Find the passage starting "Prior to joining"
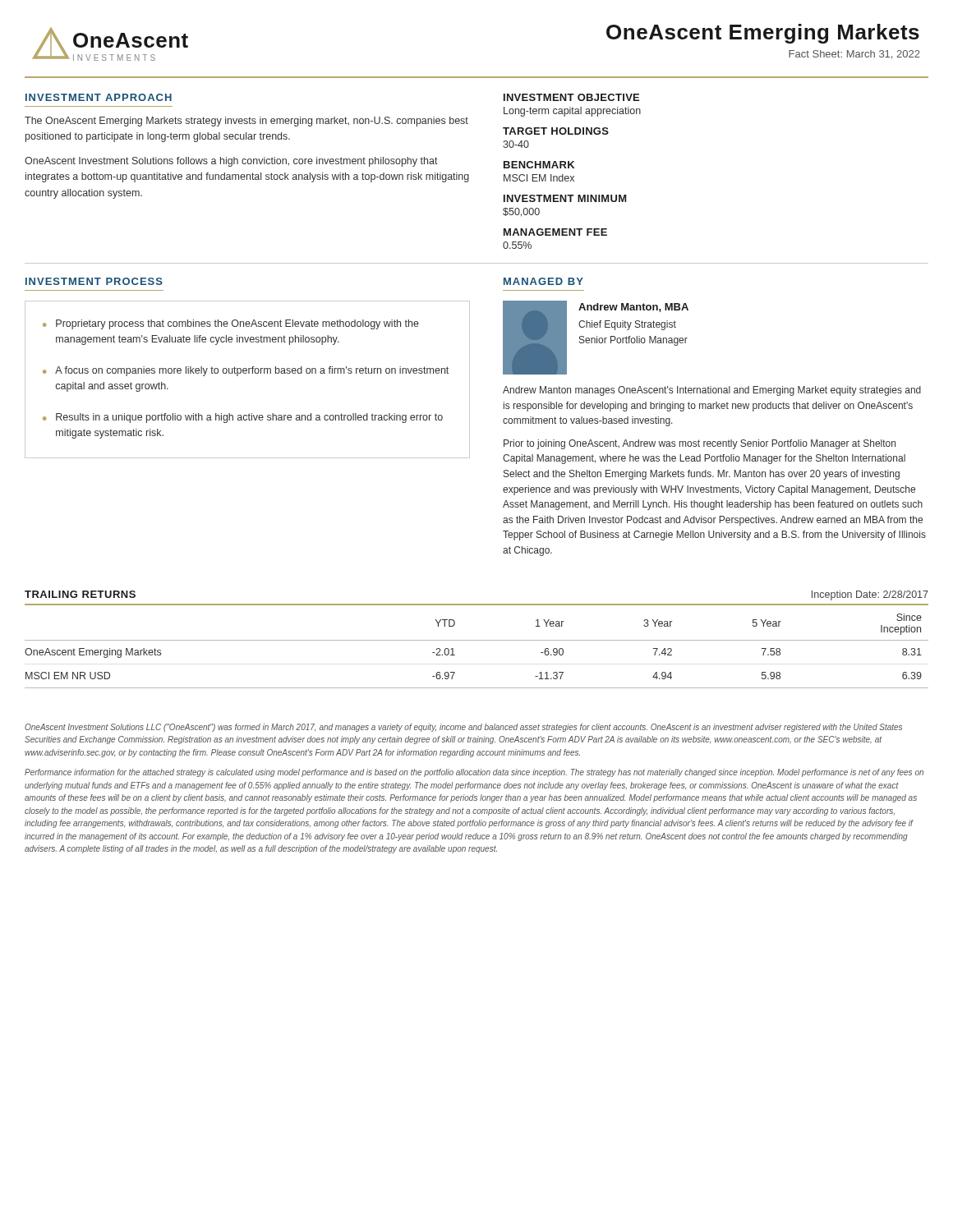Viewport: 953px width, 1232px height. point(714,497)
